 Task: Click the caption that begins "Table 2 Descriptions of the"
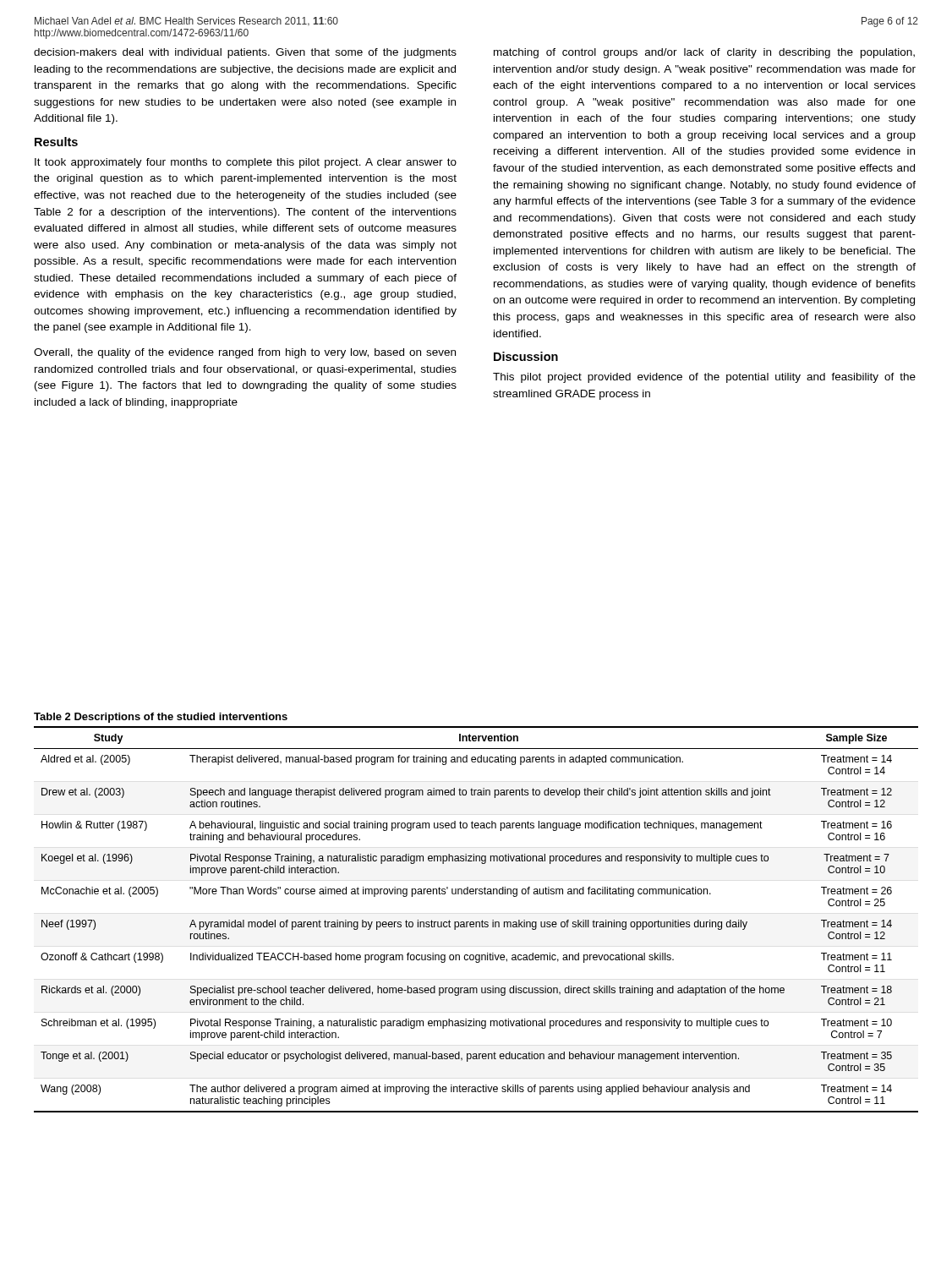pos(161,716)
